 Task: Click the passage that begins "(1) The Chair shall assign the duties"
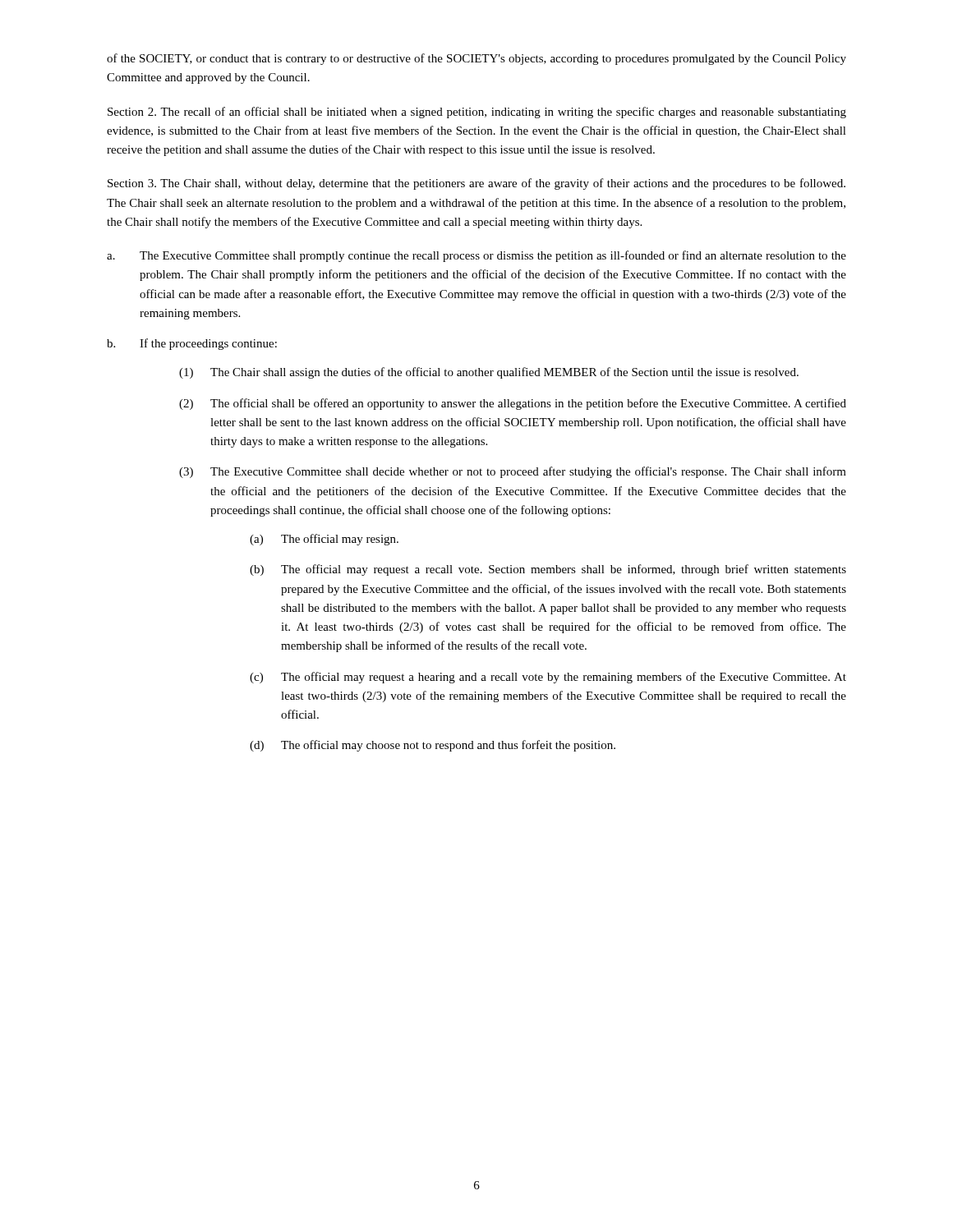point(489,373)
